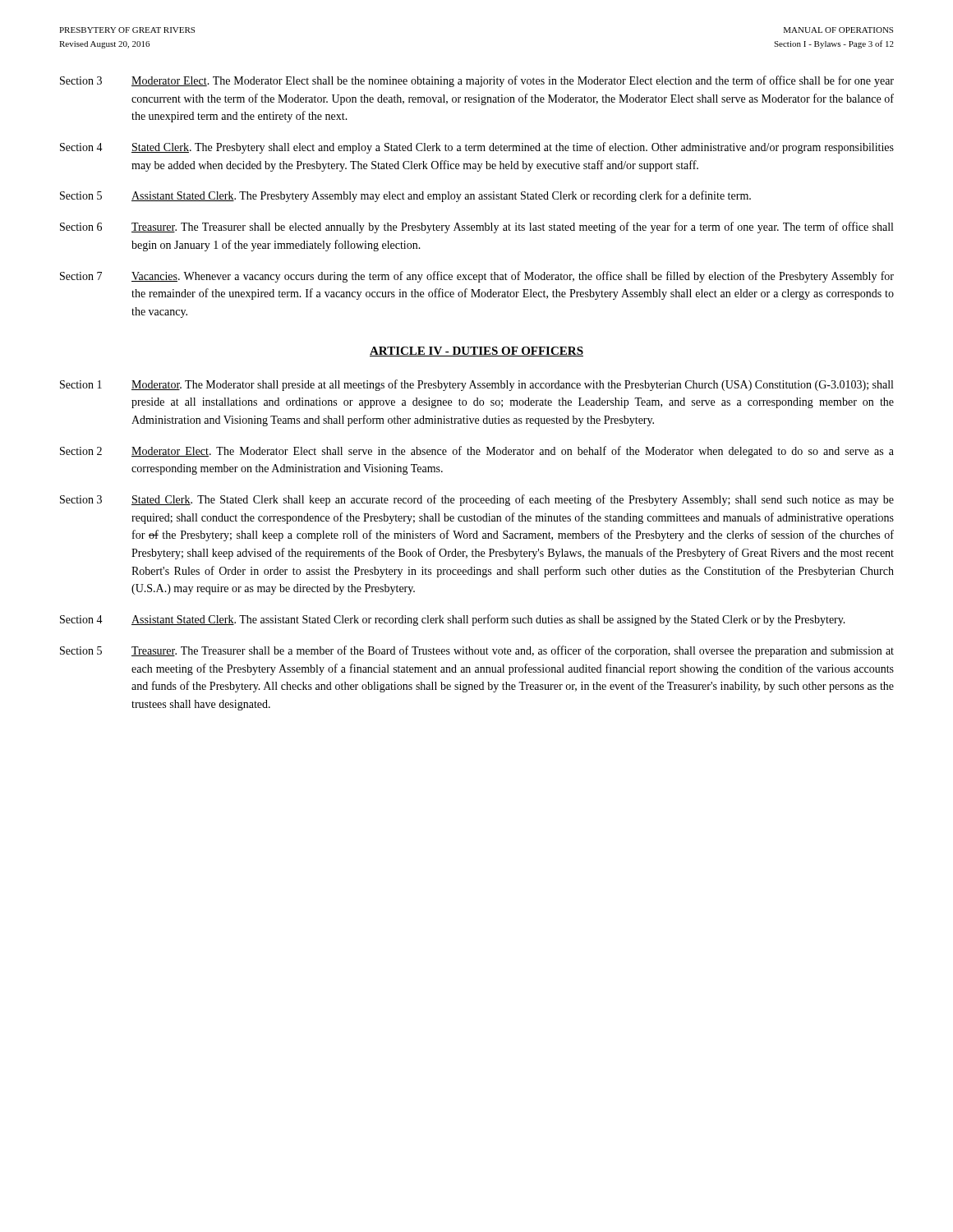
Task: Click where it says "ARTICLE IV - DUTIES OF OFFICERS"
Action: (x=476, y=350)
